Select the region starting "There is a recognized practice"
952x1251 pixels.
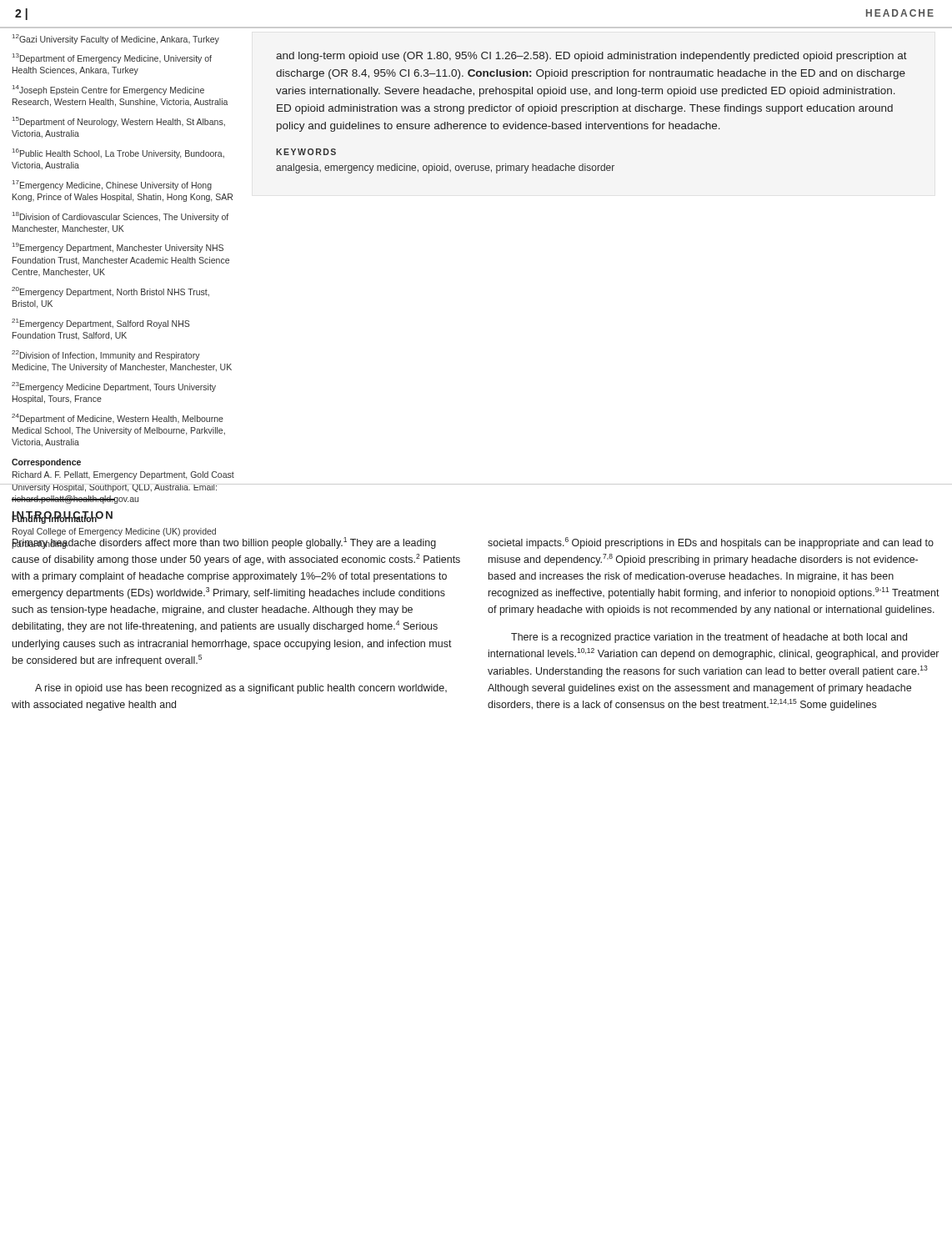(x=713, y=671)
